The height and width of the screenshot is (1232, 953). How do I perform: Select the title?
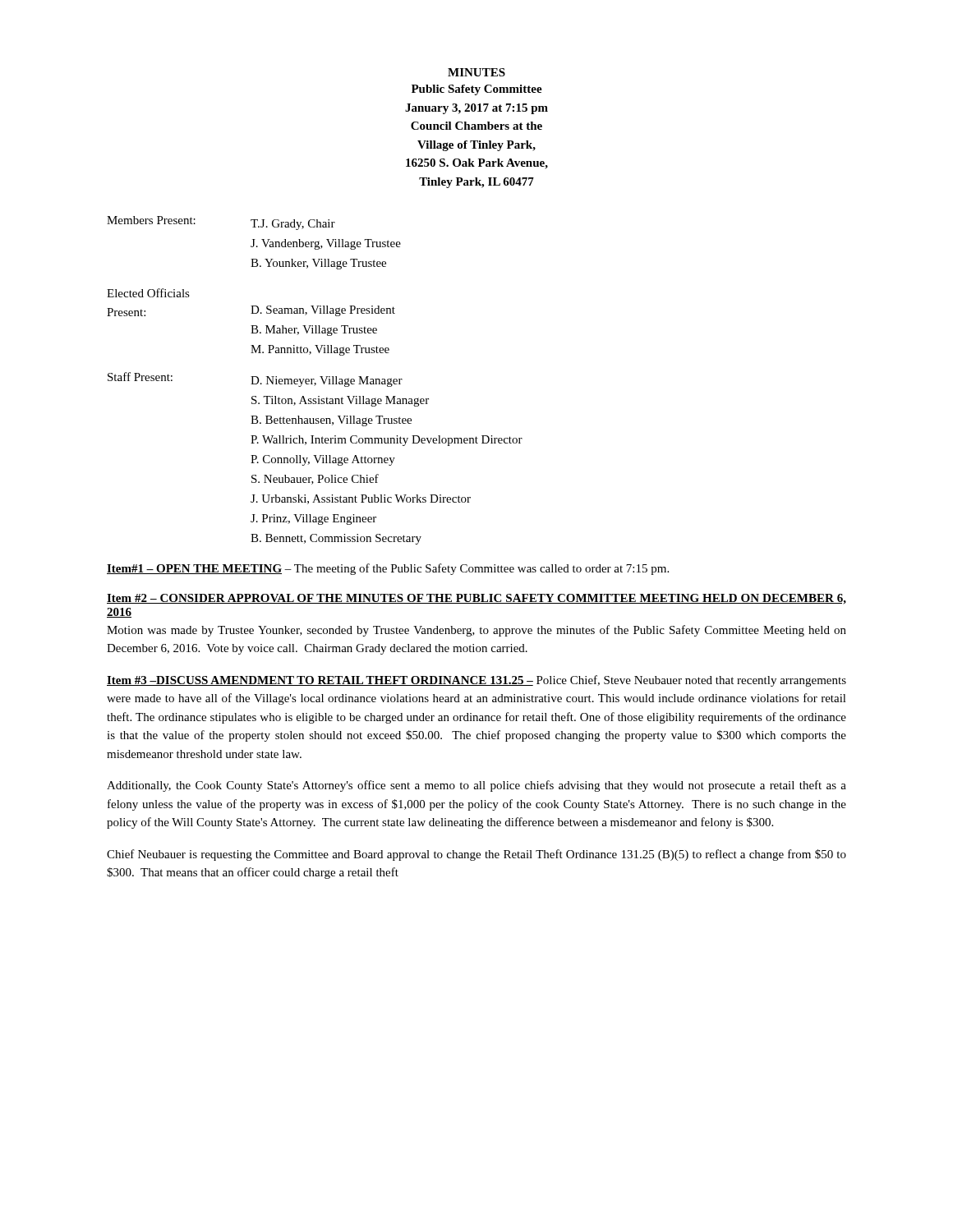[x=476, y=128]
